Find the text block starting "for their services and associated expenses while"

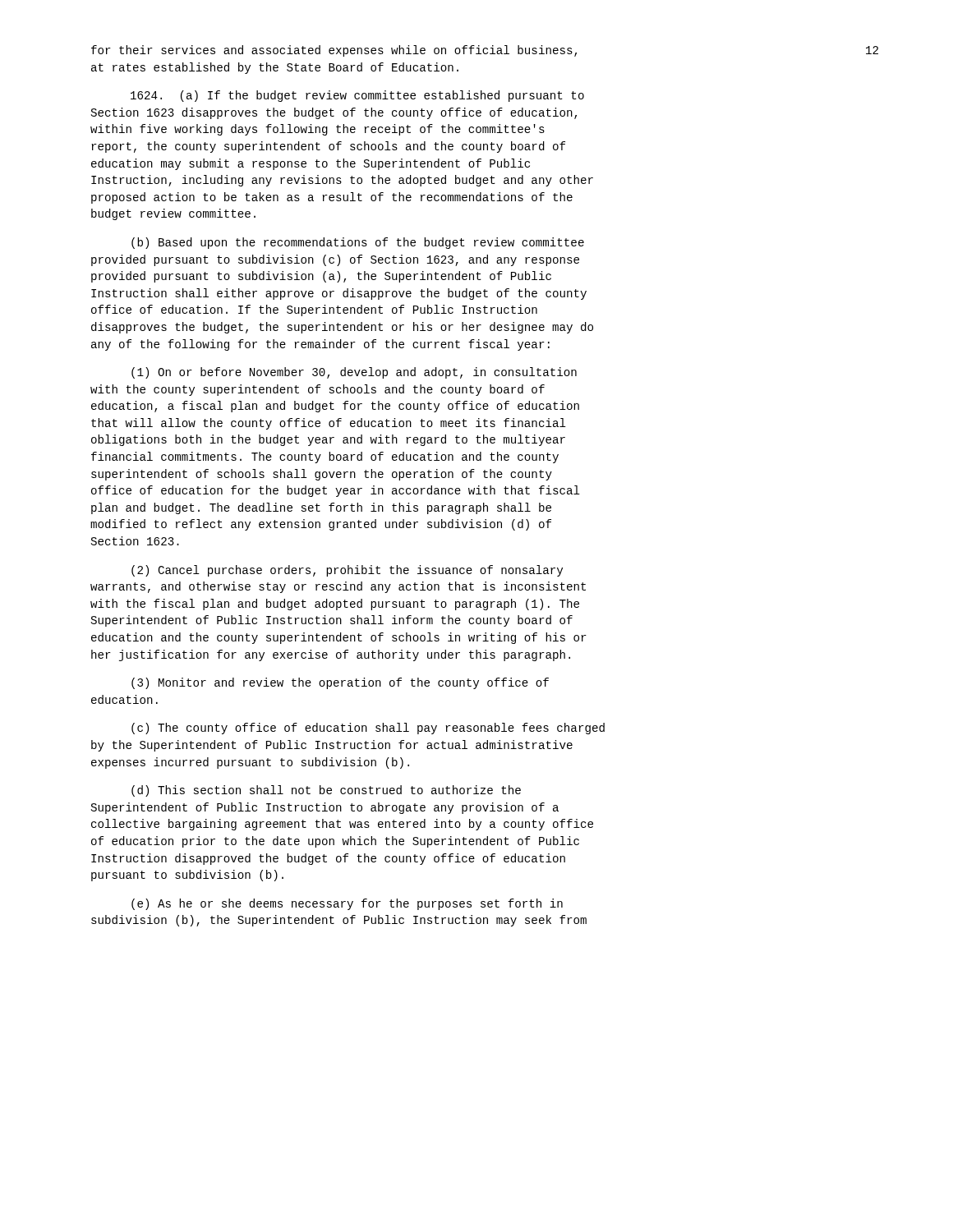coord(435,60)
